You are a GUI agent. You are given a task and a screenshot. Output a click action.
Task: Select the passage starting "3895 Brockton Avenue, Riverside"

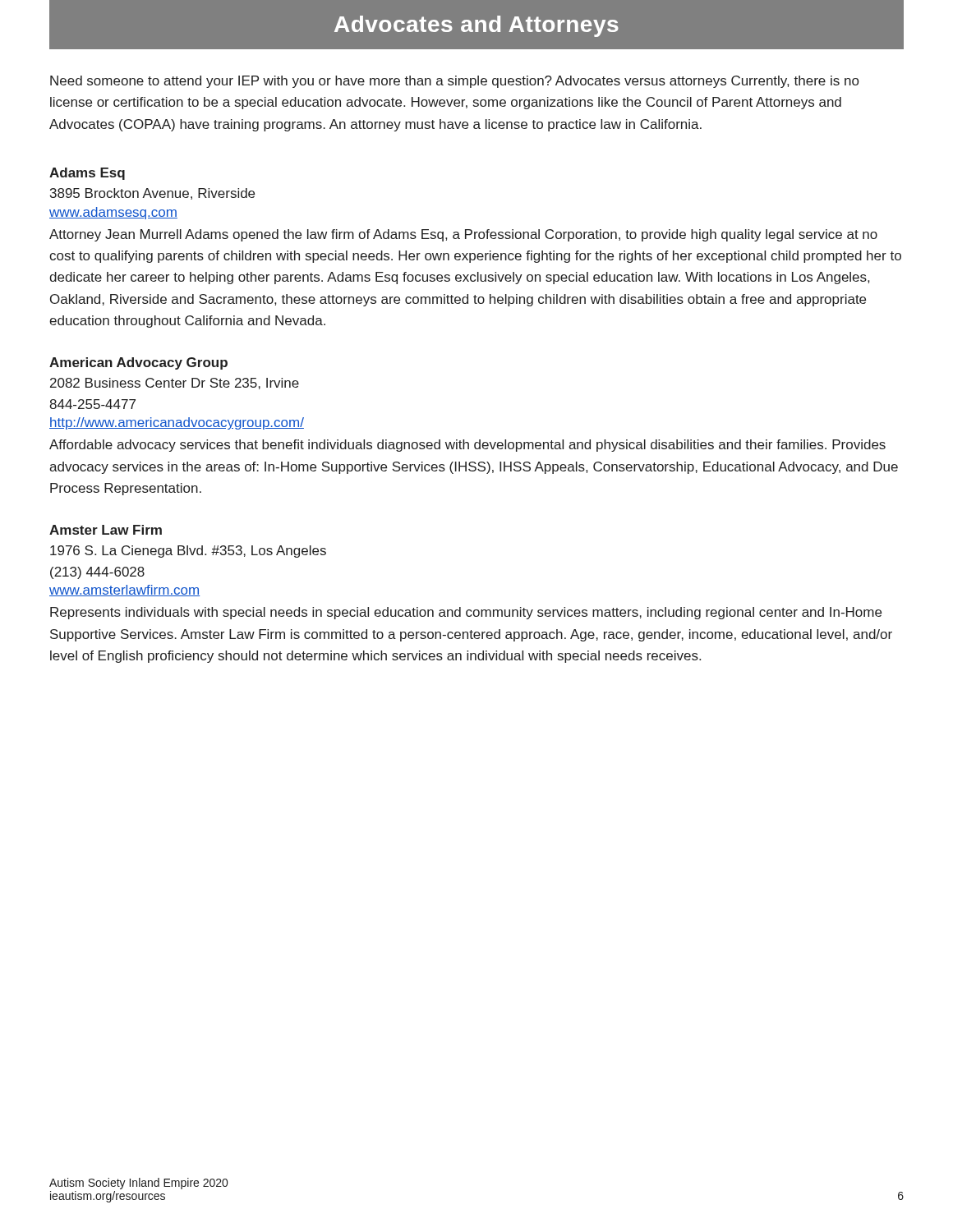tap(476, 258)
